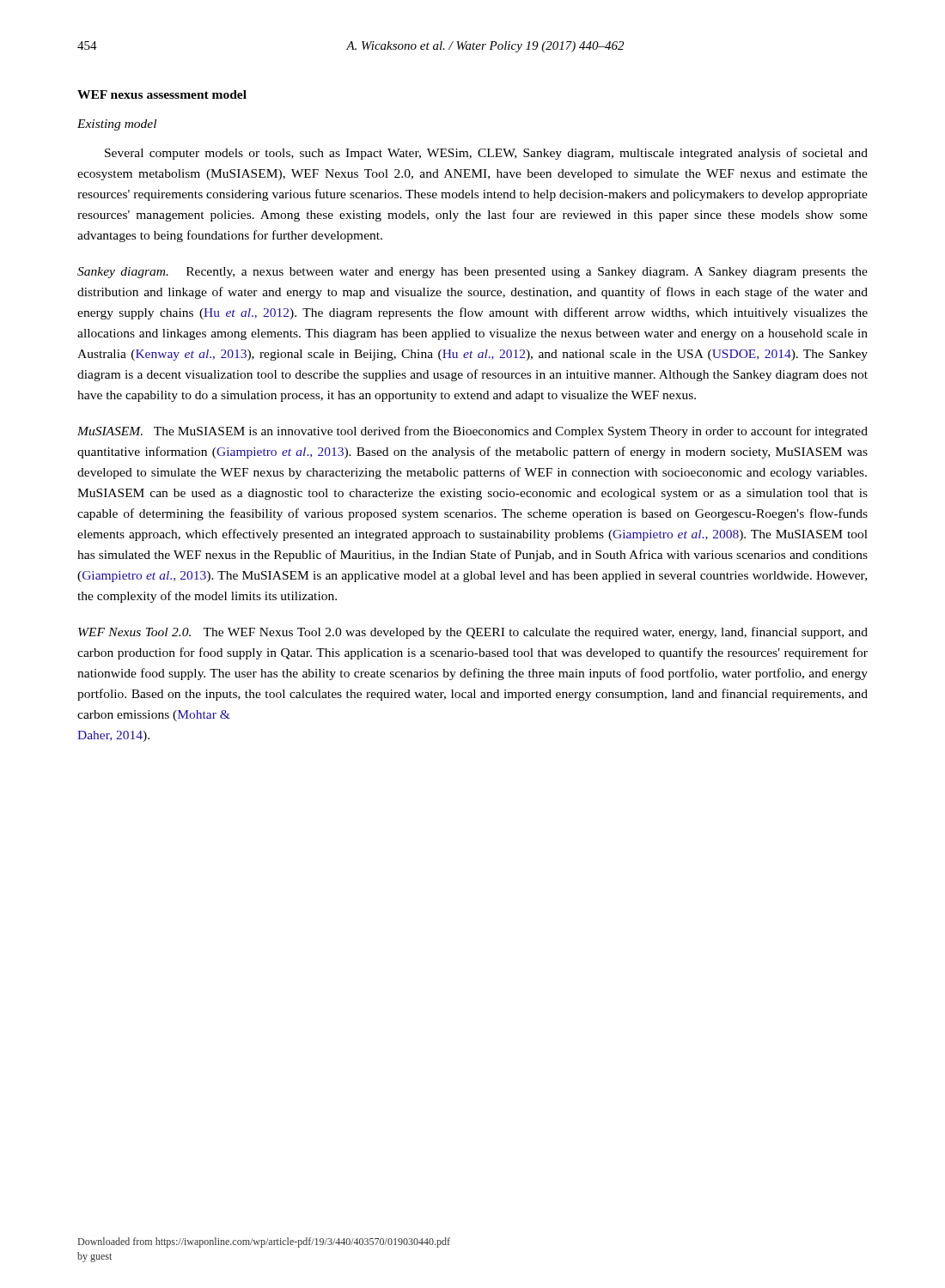This screenshot has width=945, height=1288.
Task: Where does it say "WEF nexus assessment model"?
Action: coord(162,94)
